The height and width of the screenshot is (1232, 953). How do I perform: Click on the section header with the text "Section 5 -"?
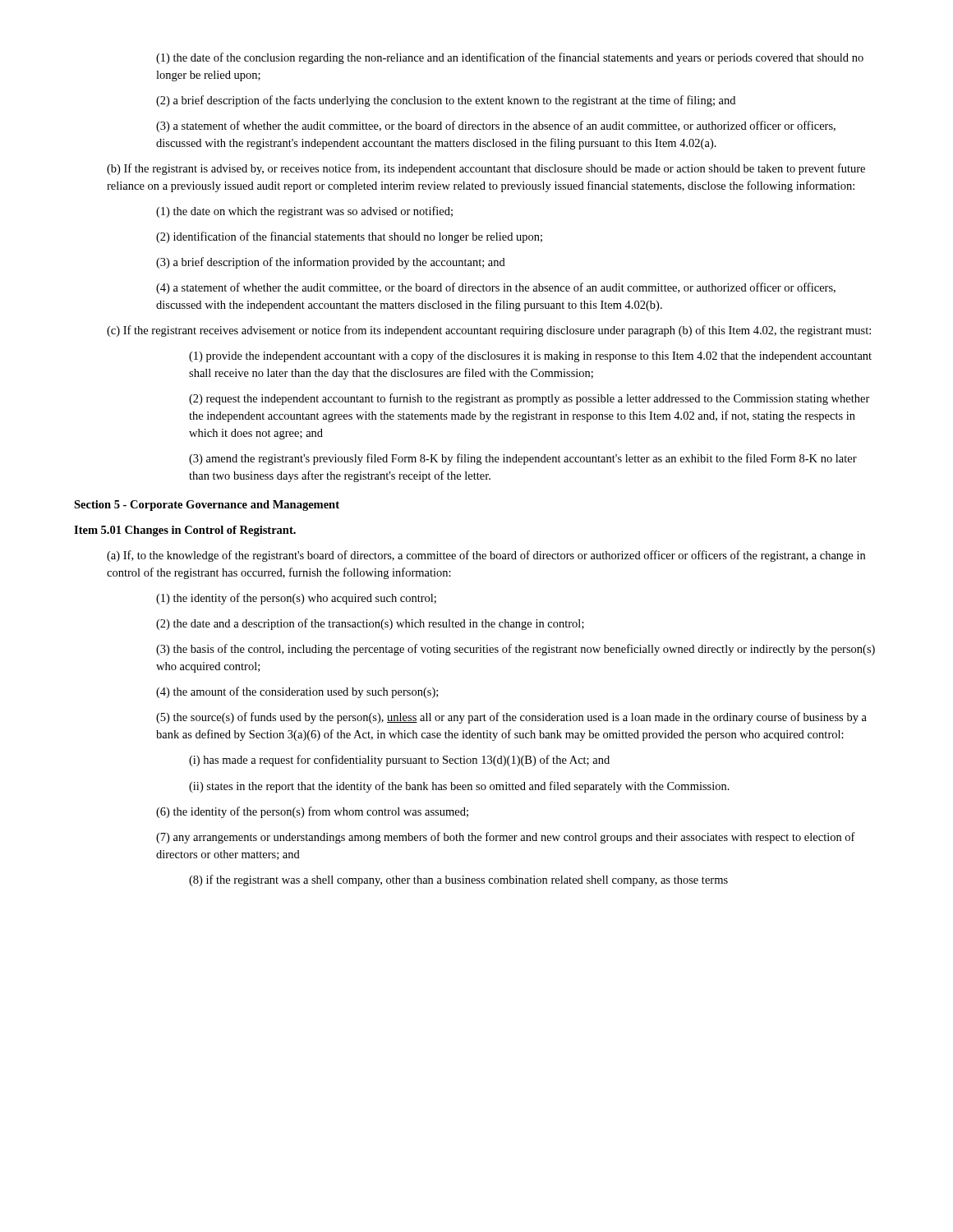tap(207, 506)
